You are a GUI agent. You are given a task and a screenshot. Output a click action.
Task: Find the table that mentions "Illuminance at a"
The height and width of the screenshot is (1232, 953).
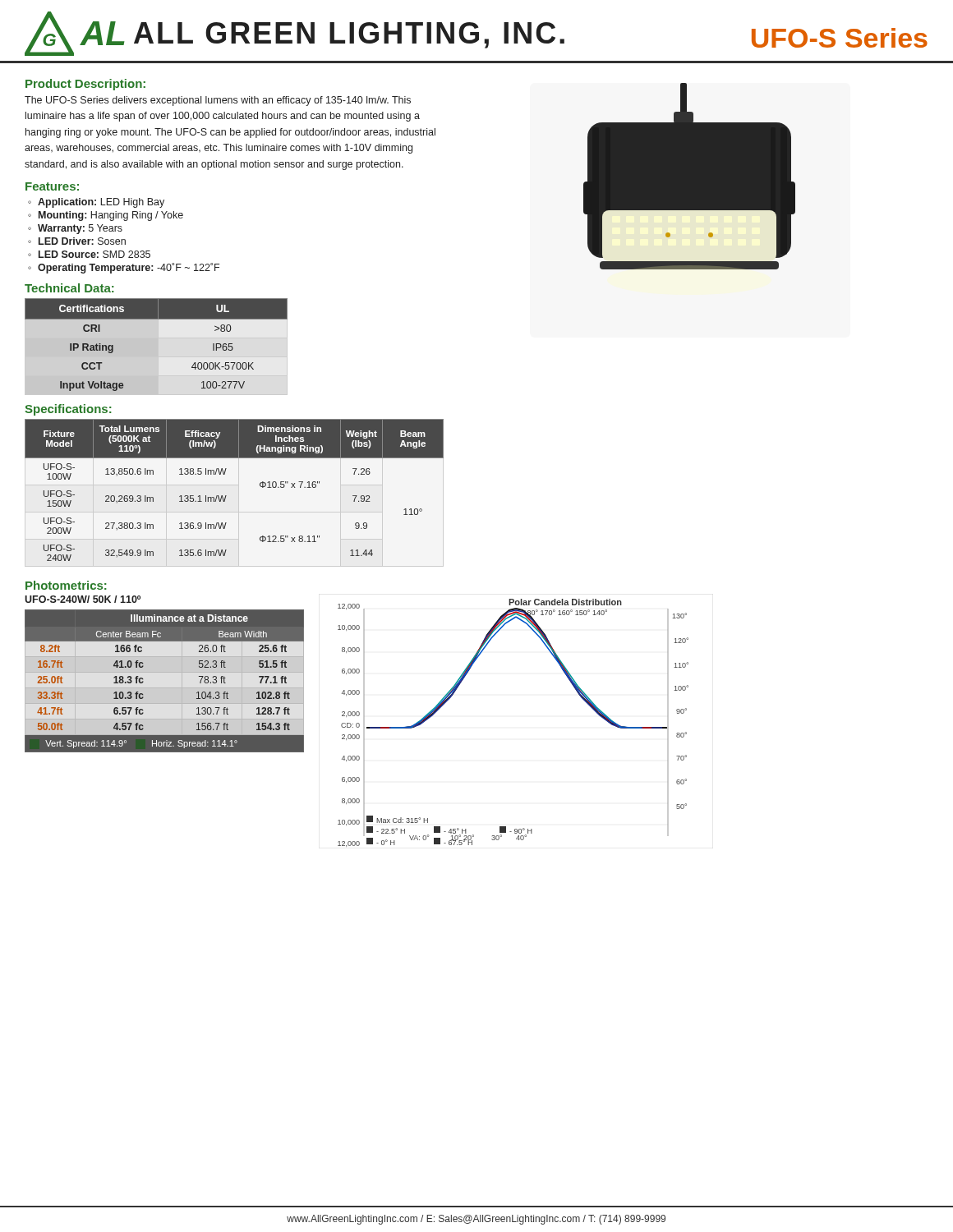[164, 681]
